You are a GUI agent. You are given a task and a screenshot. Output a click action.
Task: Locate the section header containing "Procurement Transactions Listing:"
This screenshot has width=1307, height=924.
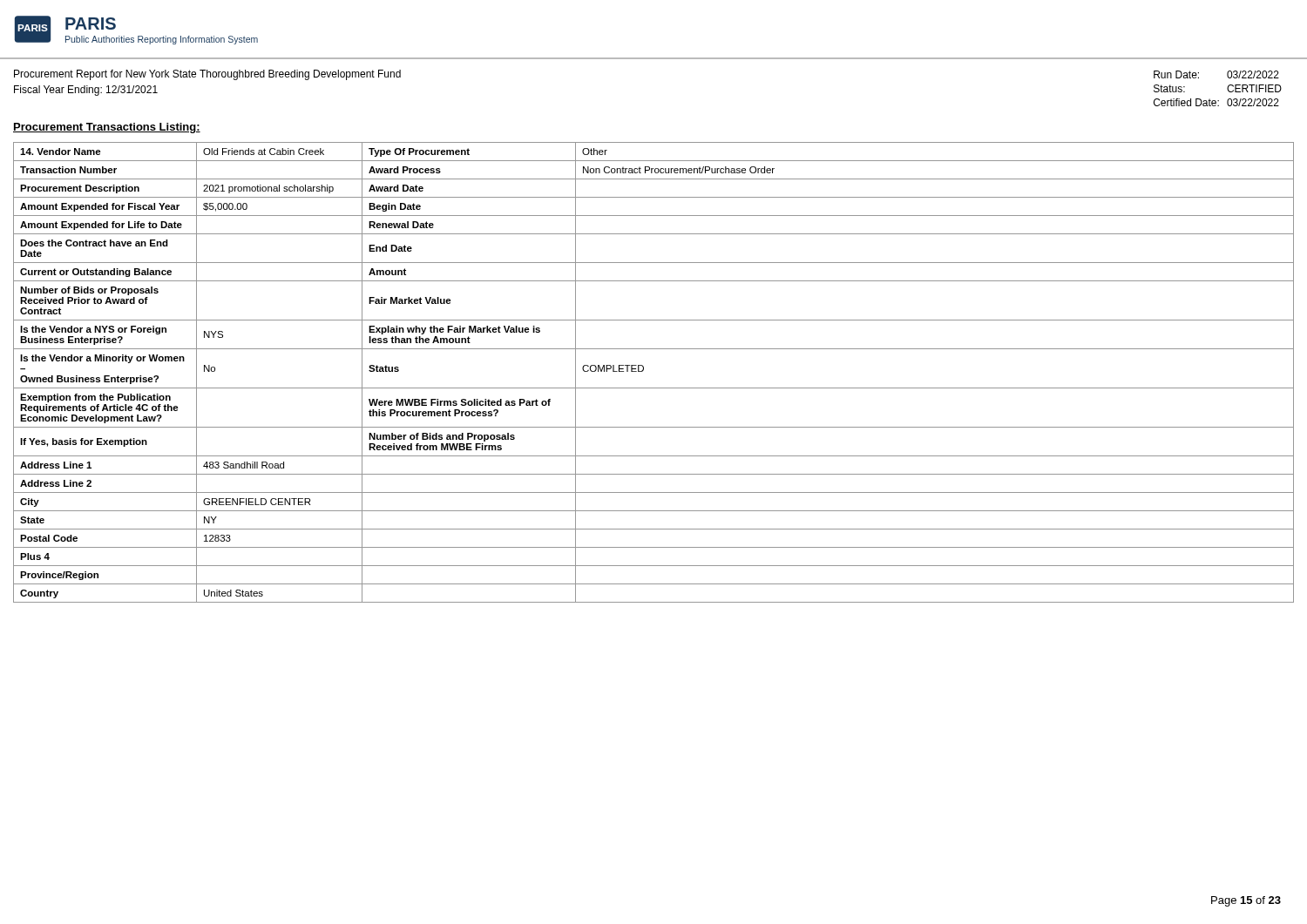click(107, 127)
